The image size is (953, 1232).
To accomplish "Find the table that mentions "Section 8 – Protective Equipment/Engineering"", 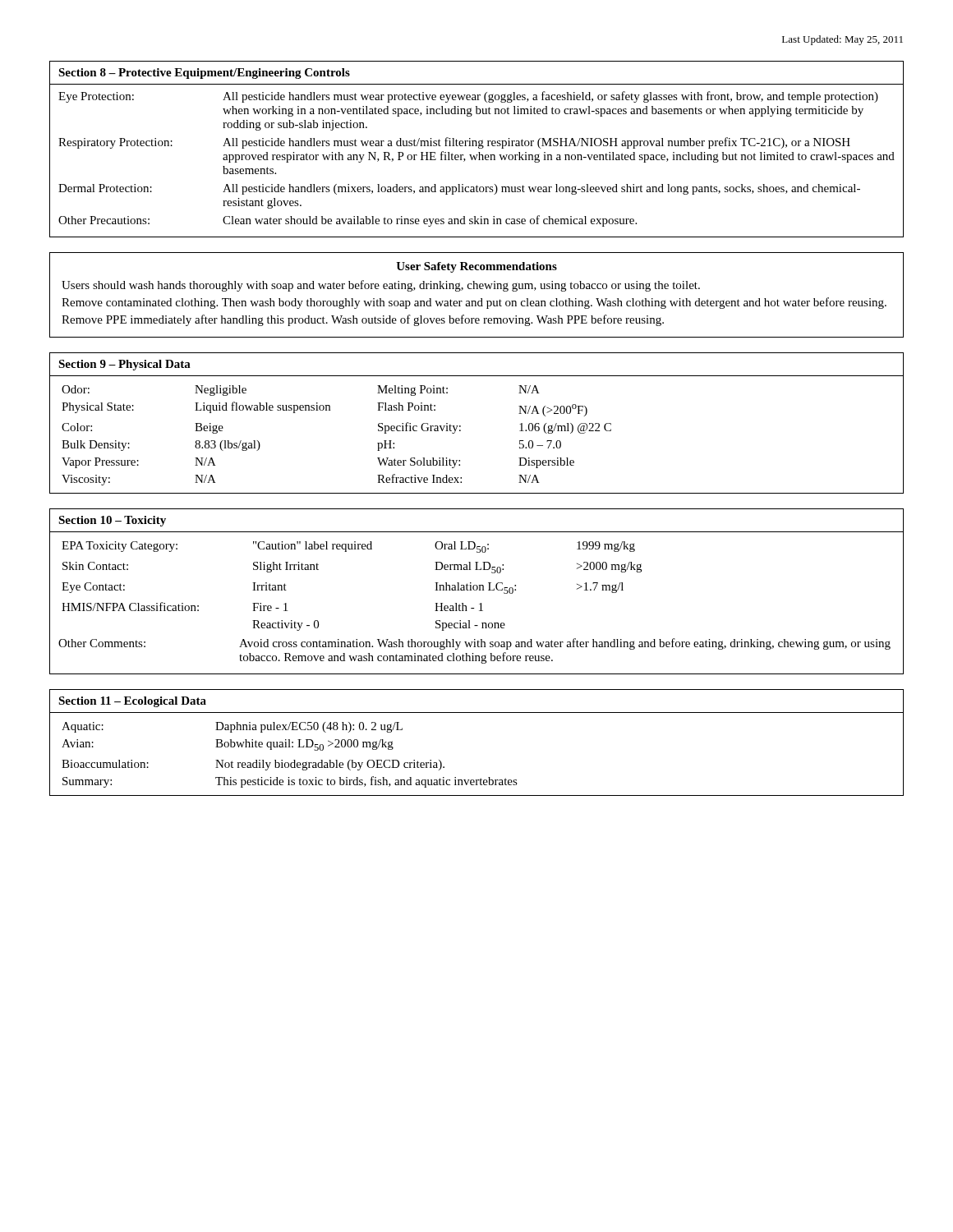I will pyautogui.click(x=476, y=149).
